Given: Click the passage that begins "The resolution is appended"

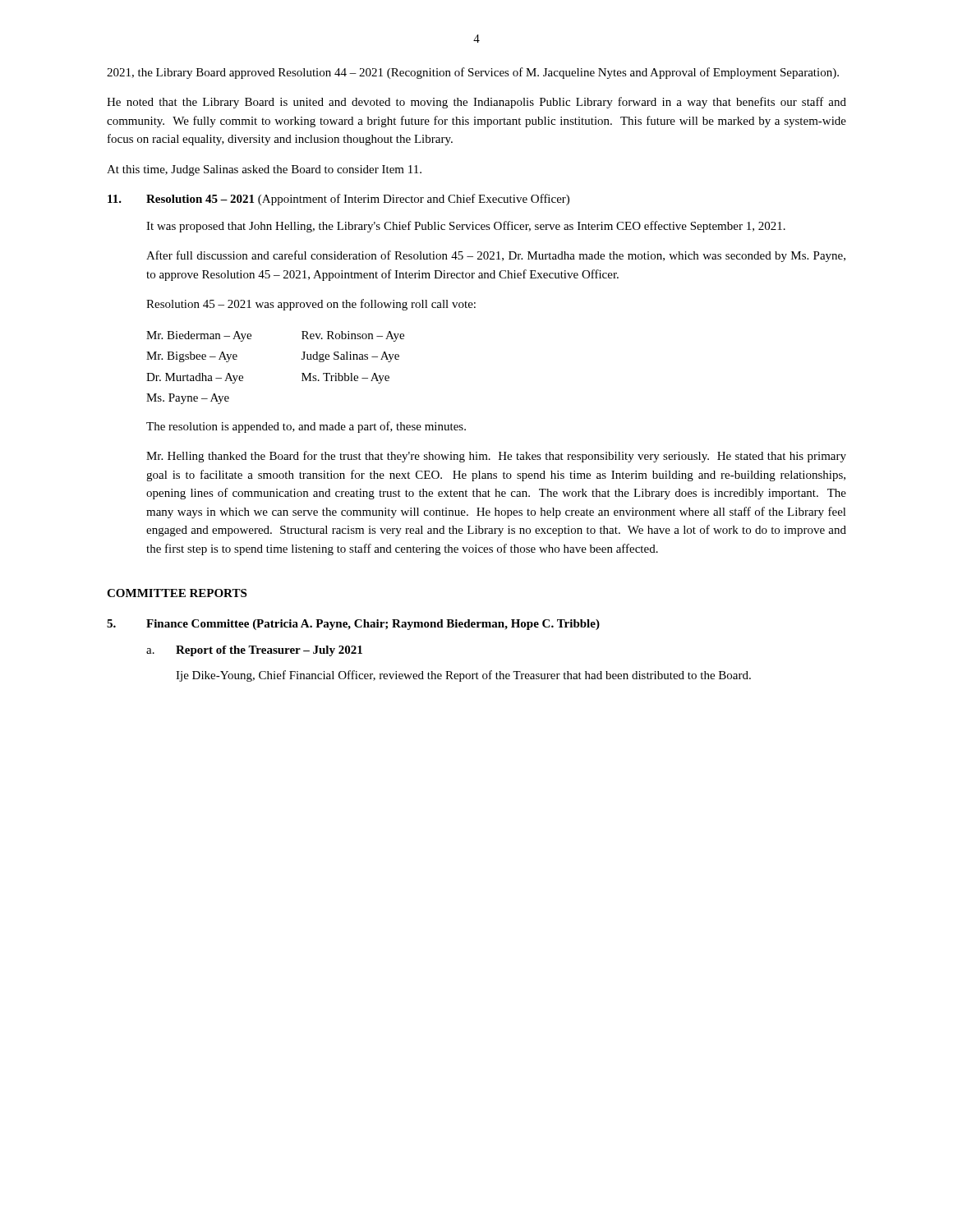Looking at the screenshot, I should [x=306, y=426].
